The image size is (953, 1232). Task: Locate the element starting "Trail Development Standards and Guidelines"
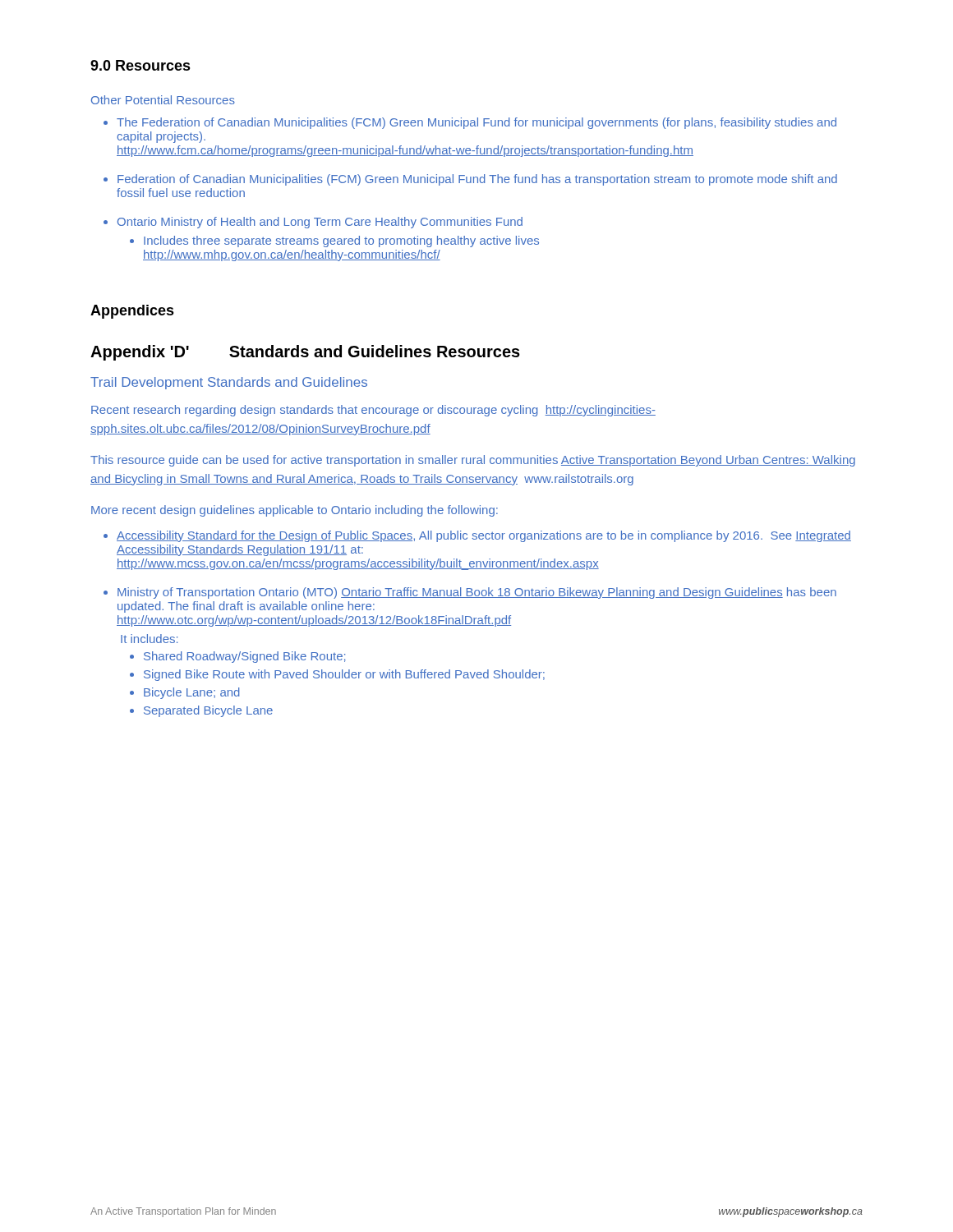point(229,382)
